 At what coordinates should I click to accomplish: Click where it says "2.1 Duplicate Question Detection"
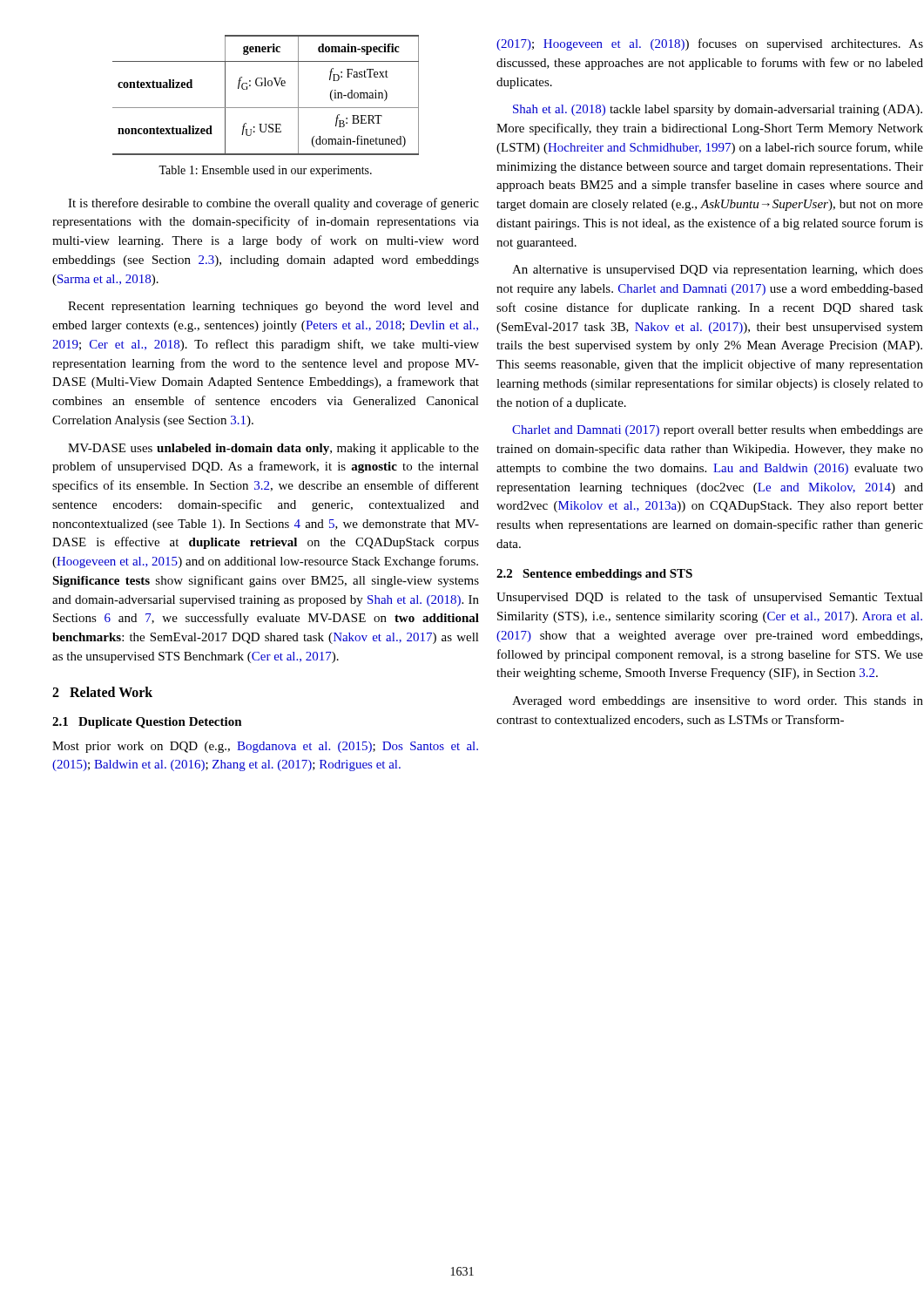click(147, 721)
